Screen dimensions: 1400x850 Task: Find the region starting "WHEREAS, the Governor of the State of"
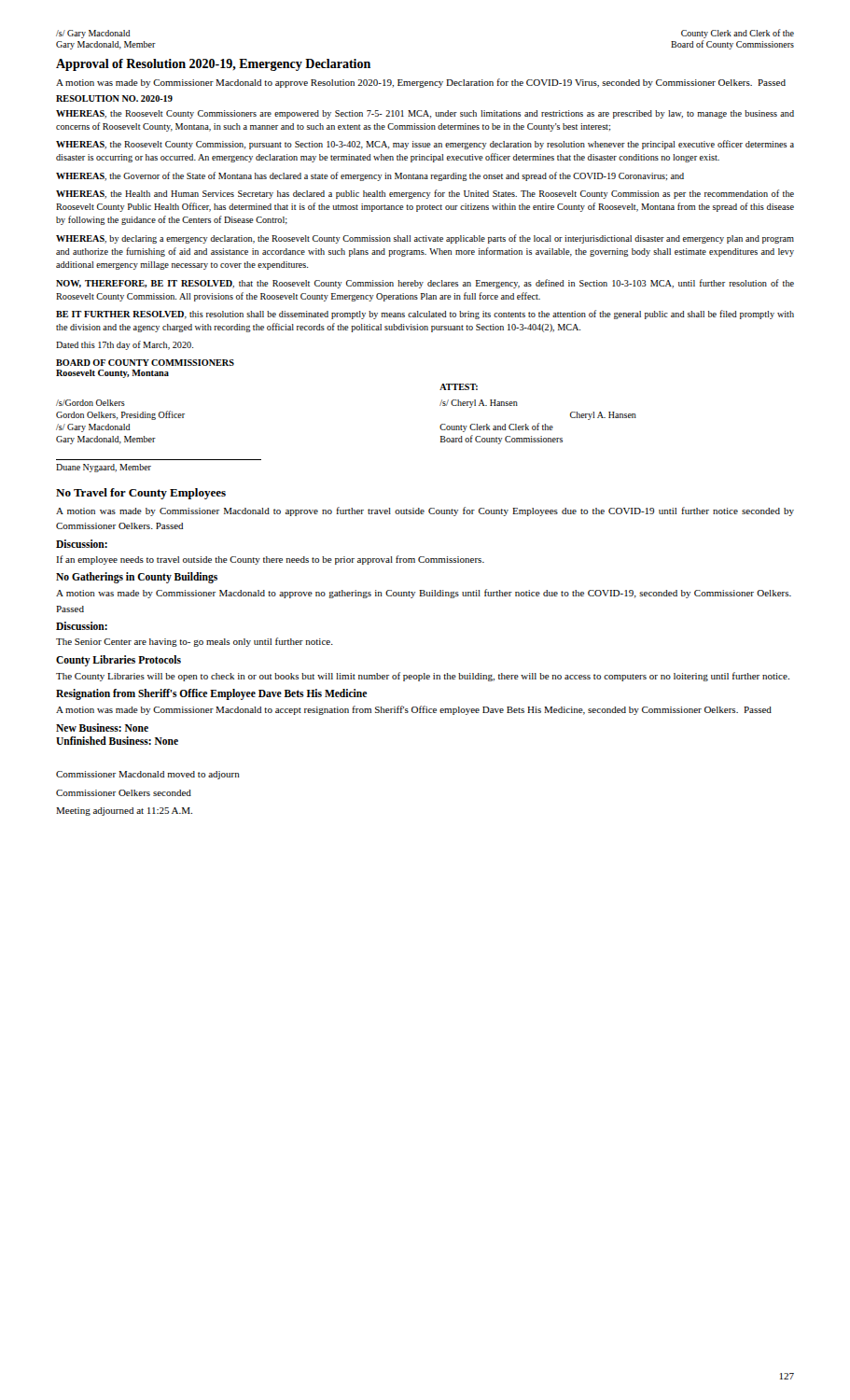coord(370,176)
